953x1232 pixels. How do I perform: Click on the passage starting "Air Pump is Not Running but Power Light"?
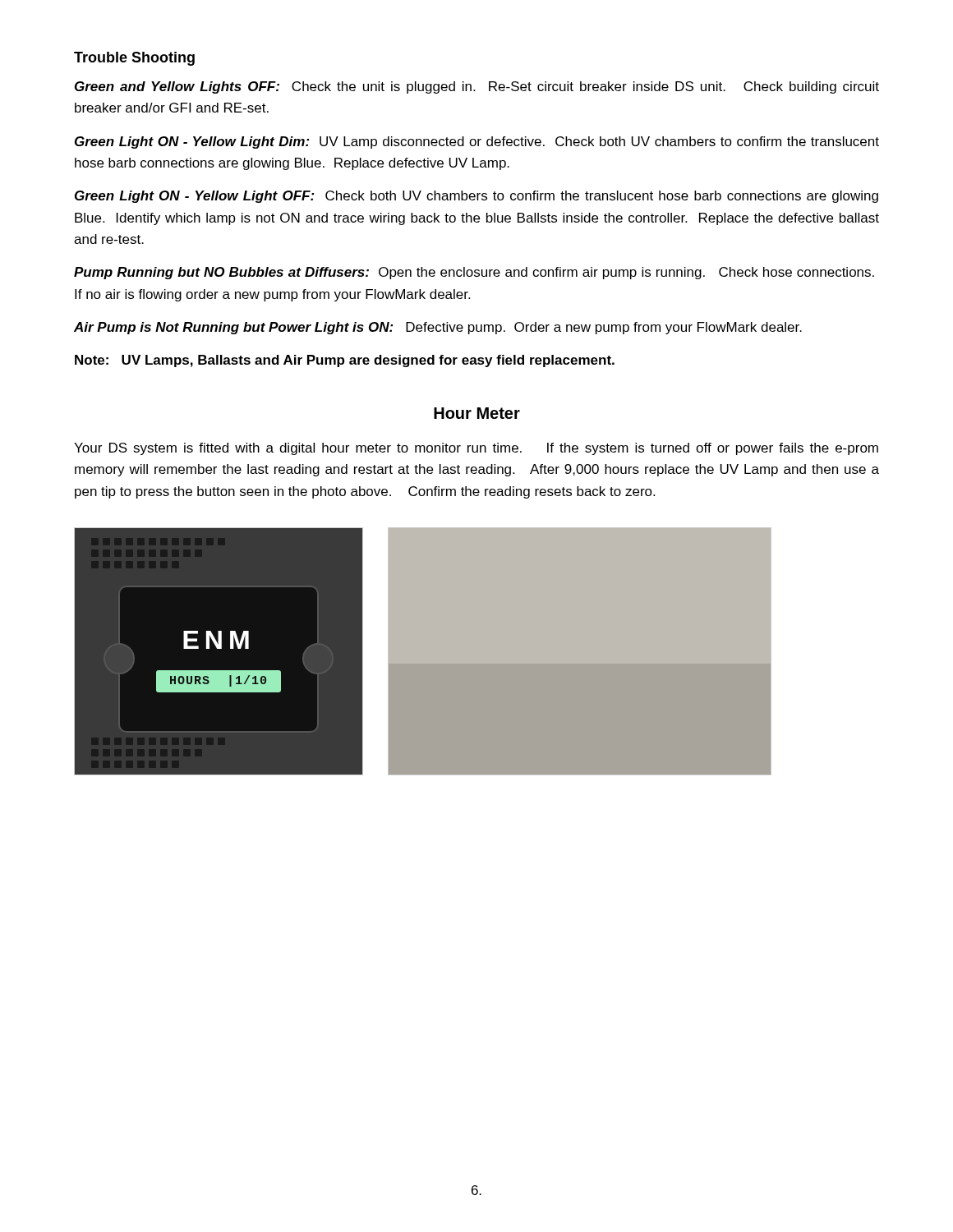click(438, 327)
